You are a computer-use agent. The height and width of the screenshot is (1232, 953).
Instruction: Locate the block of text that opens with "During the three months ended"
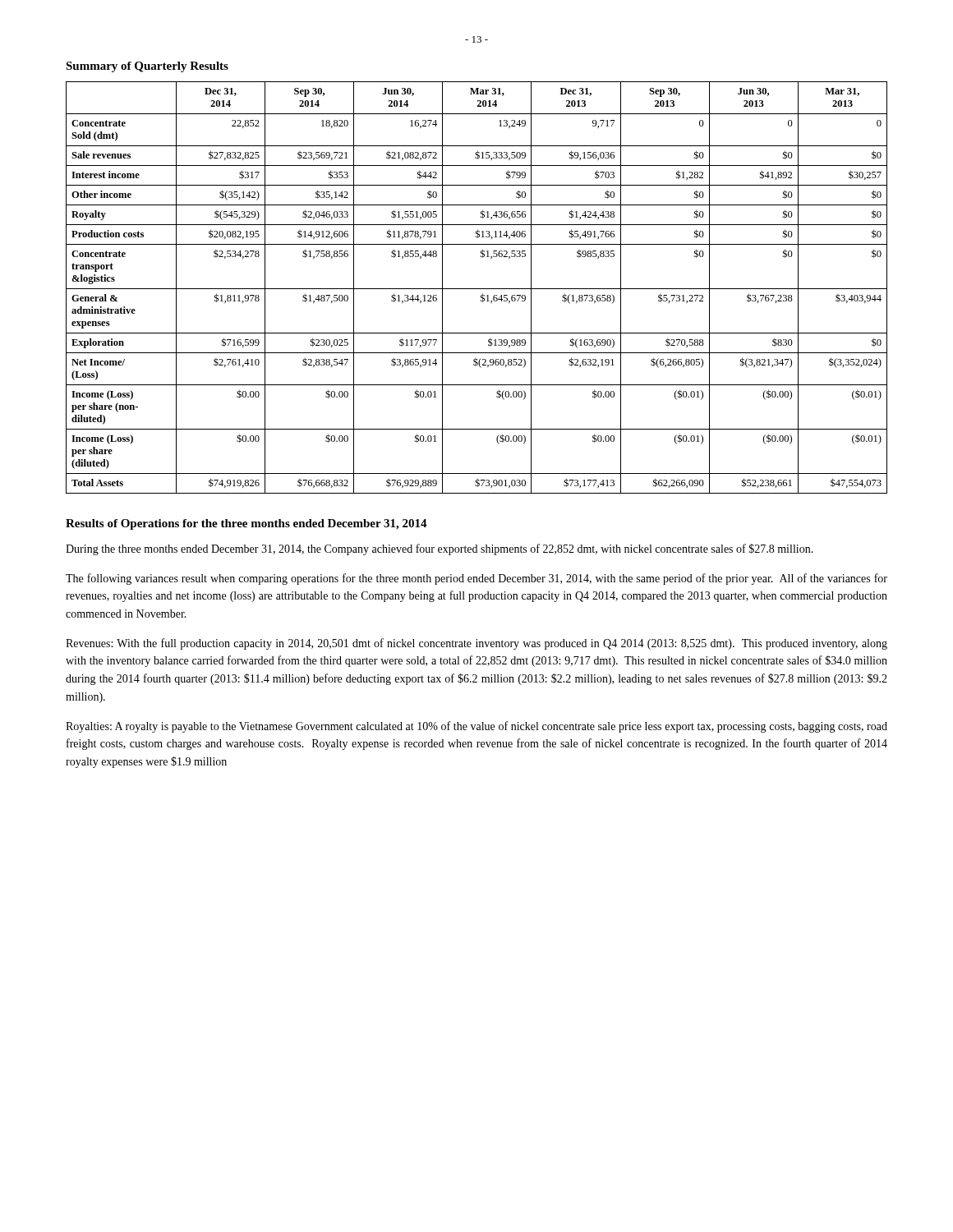(x=440, y=549)
